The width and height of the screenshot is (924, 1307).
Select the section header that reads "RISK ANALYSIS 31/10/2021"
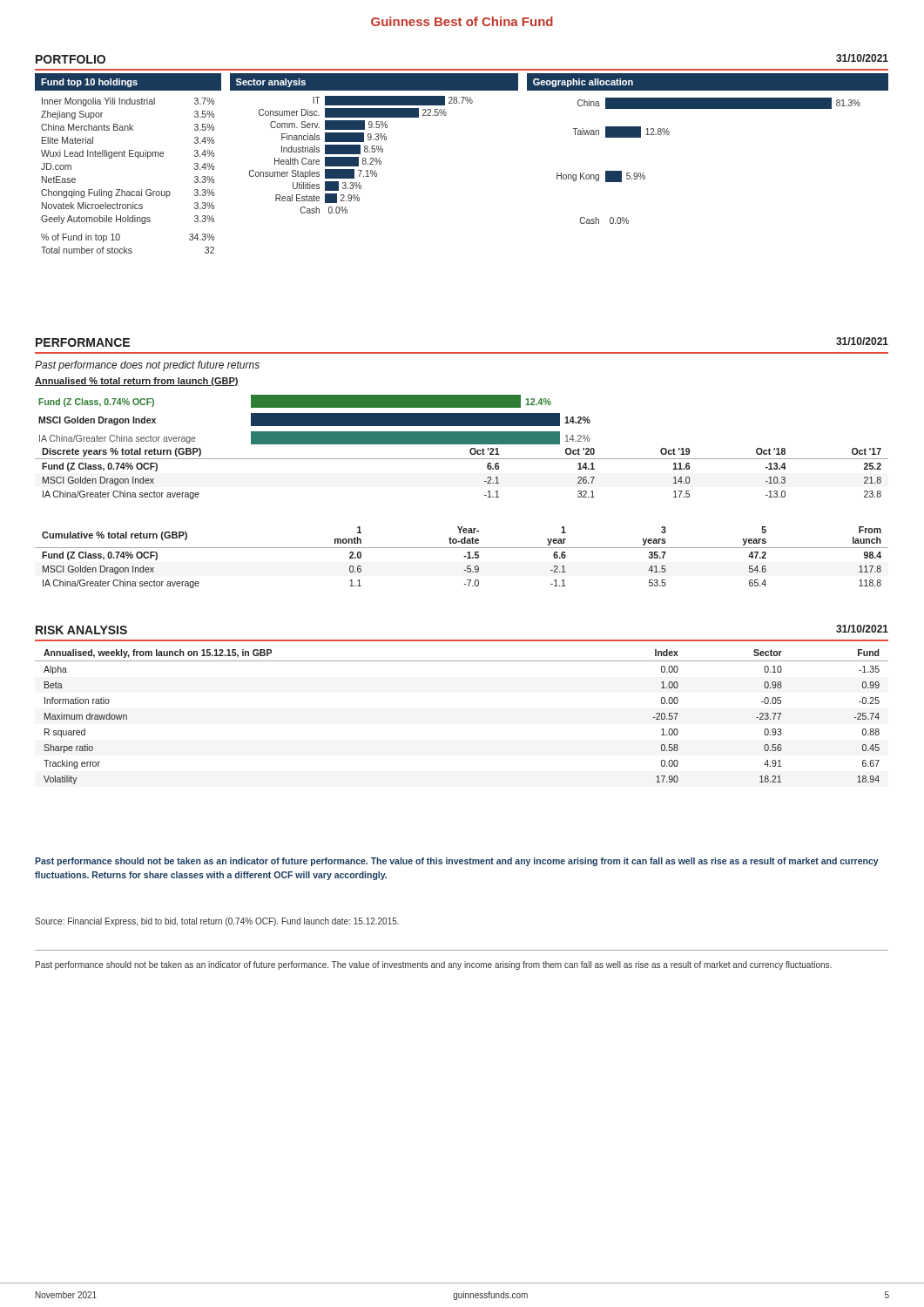coord(462,632)
